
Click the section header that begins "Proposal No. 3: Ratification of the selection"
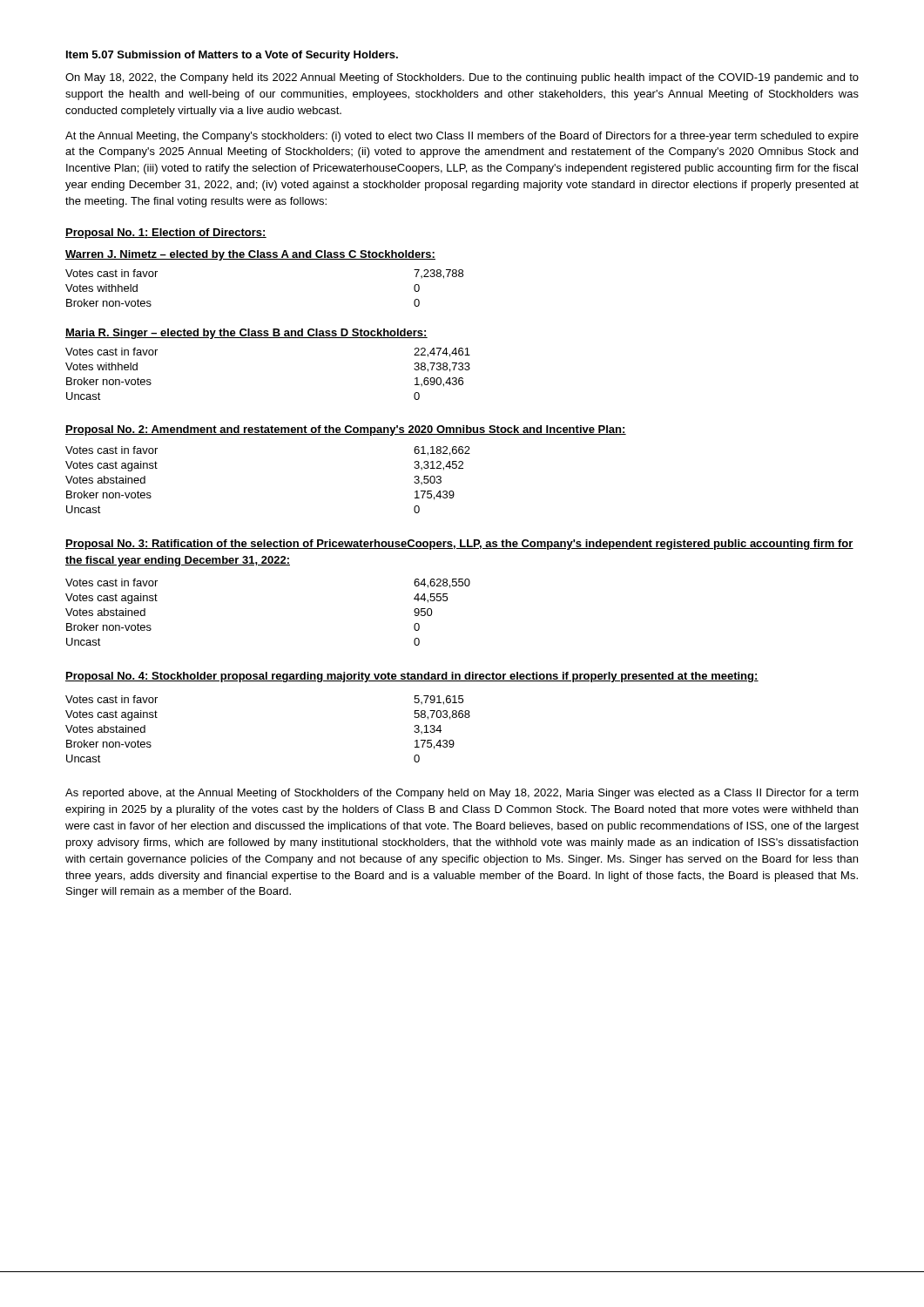click(459, 551)
